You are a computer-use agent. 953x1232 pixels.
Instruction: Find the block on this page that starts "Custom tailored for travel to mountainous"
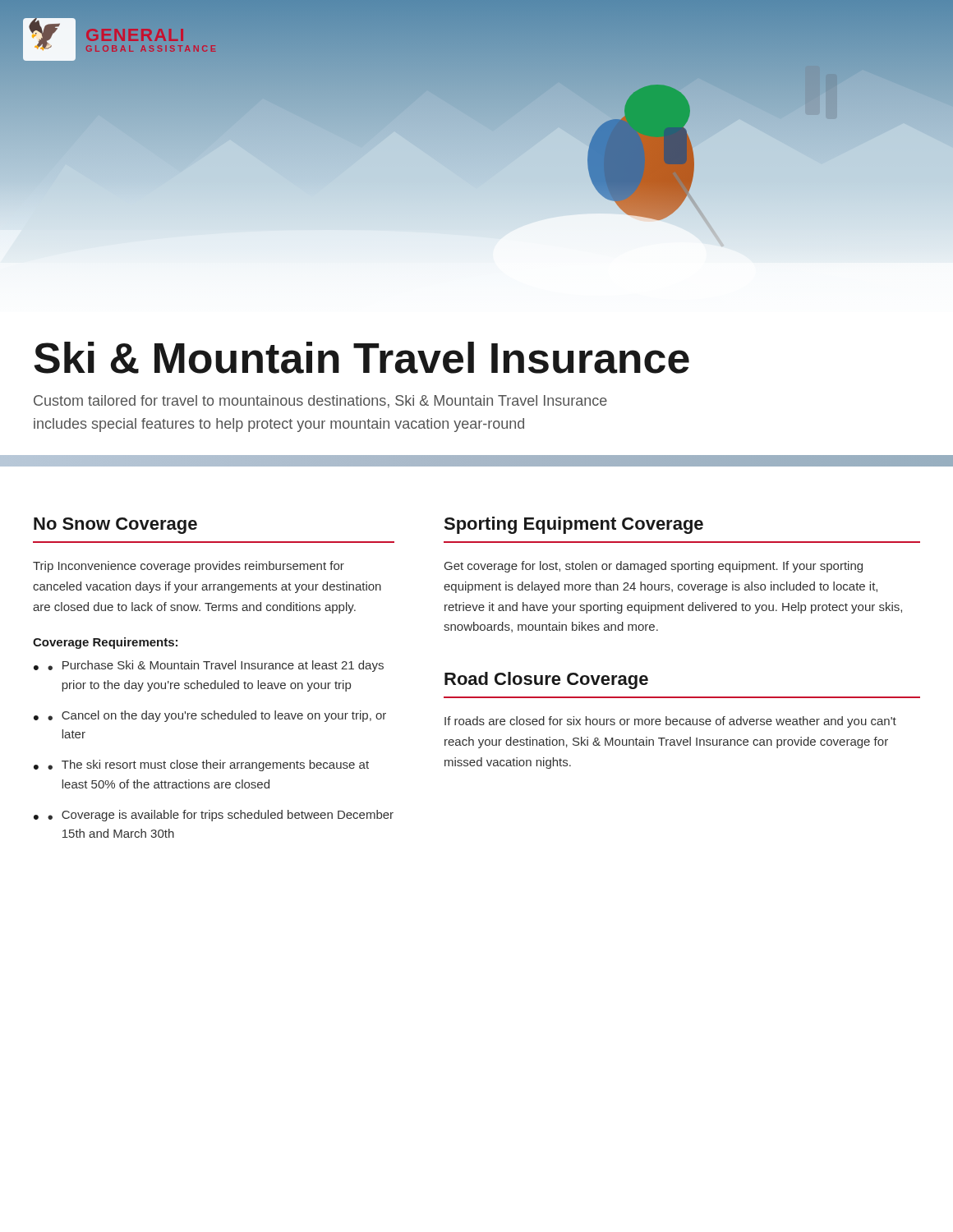pos(345,413)
